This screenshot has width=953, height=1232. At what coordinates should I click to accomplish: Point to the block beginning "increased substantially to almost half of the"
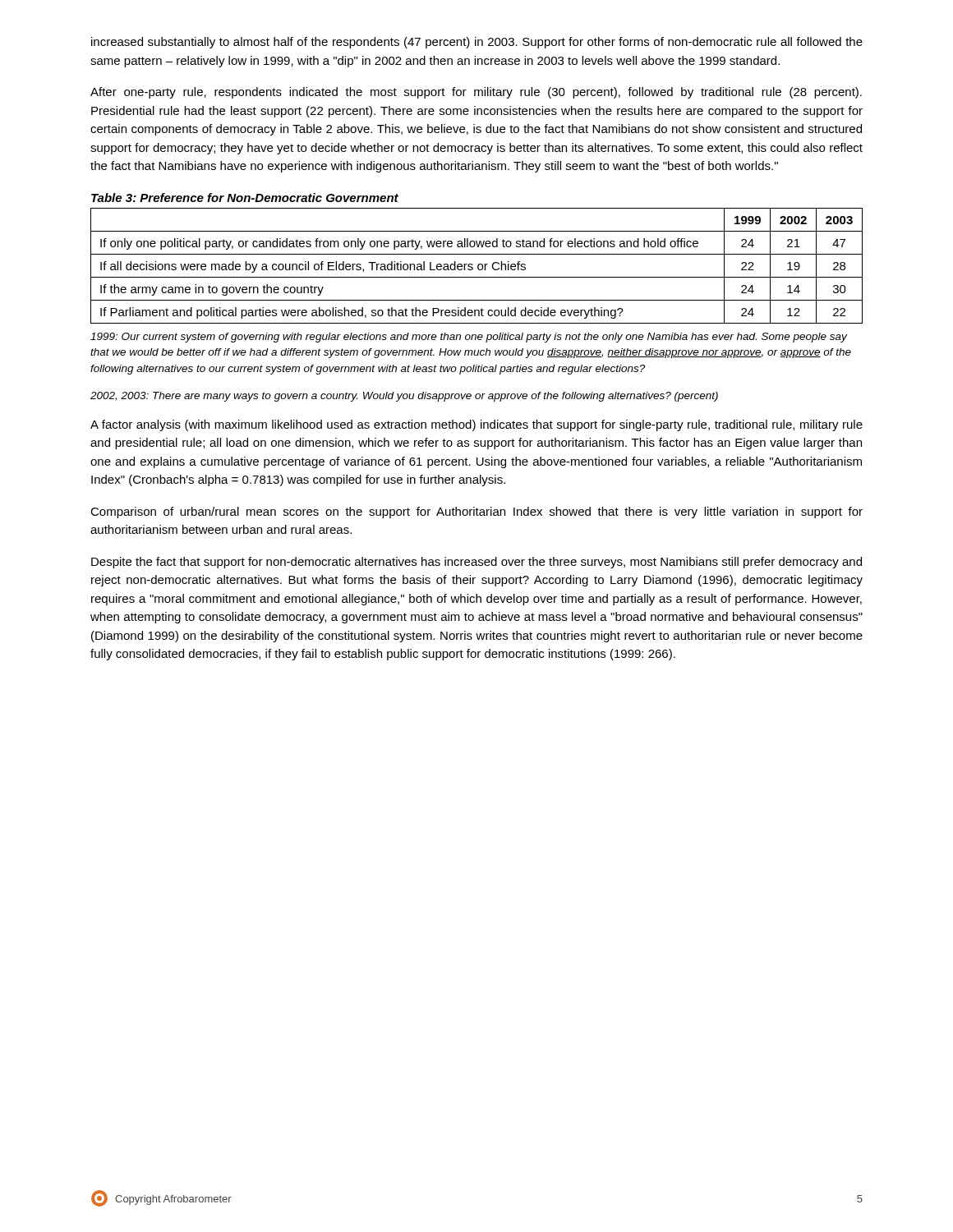tap(476, 51)
